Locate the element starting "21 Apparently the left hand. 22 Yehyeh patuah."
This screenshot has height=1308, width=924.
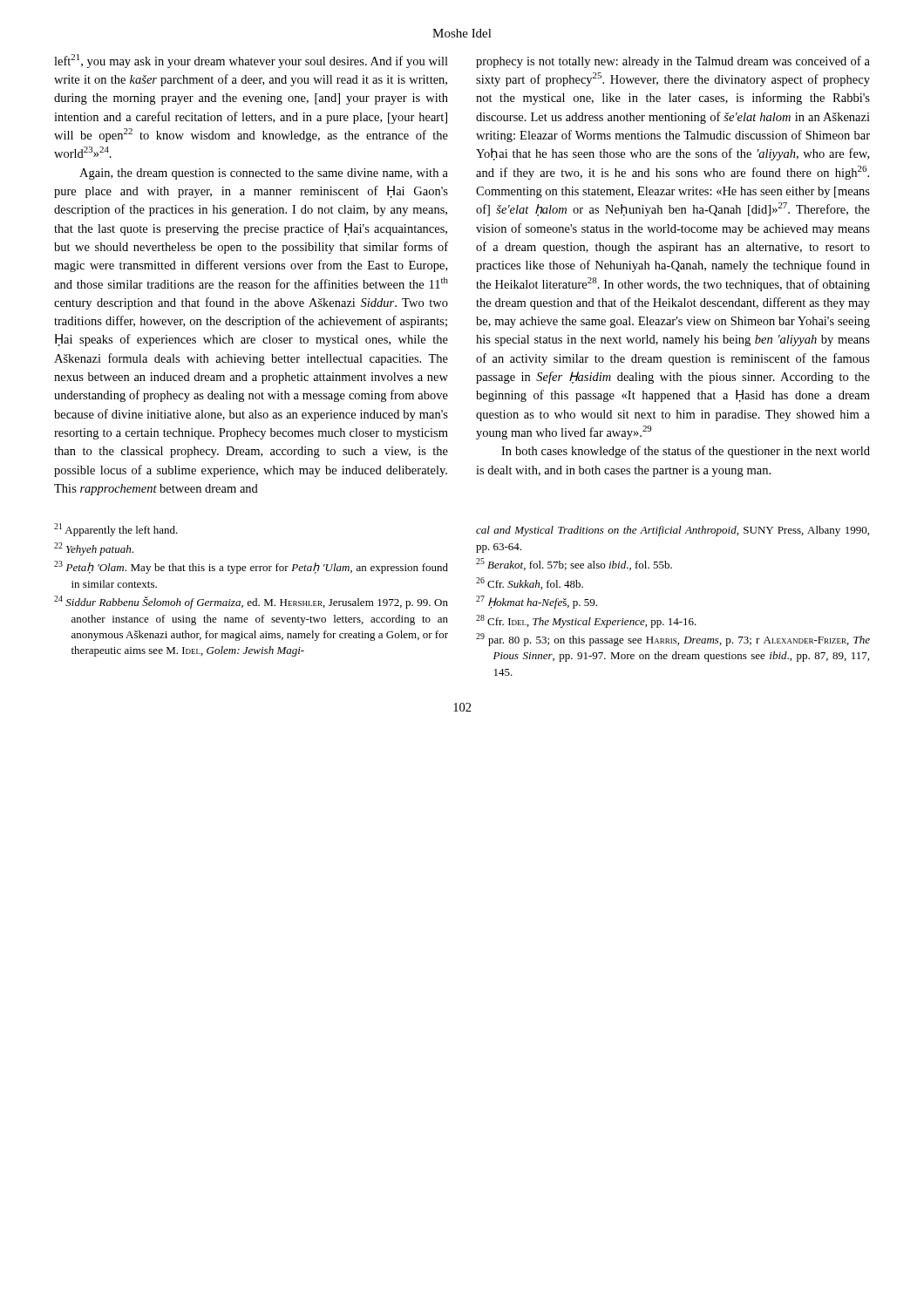[251, 591]
